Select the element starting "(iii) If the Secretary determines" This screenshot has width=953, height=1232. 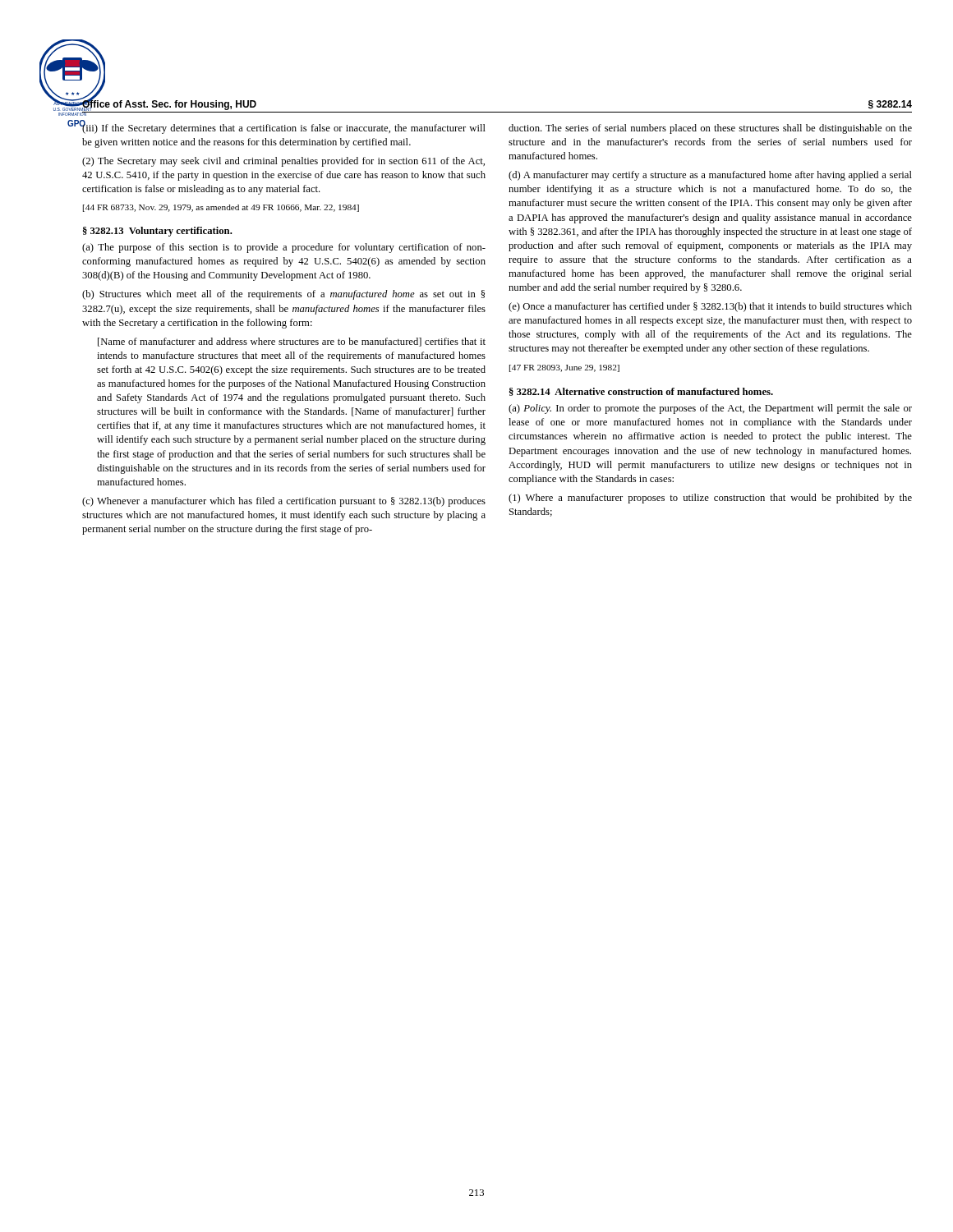tap(284, 135)
